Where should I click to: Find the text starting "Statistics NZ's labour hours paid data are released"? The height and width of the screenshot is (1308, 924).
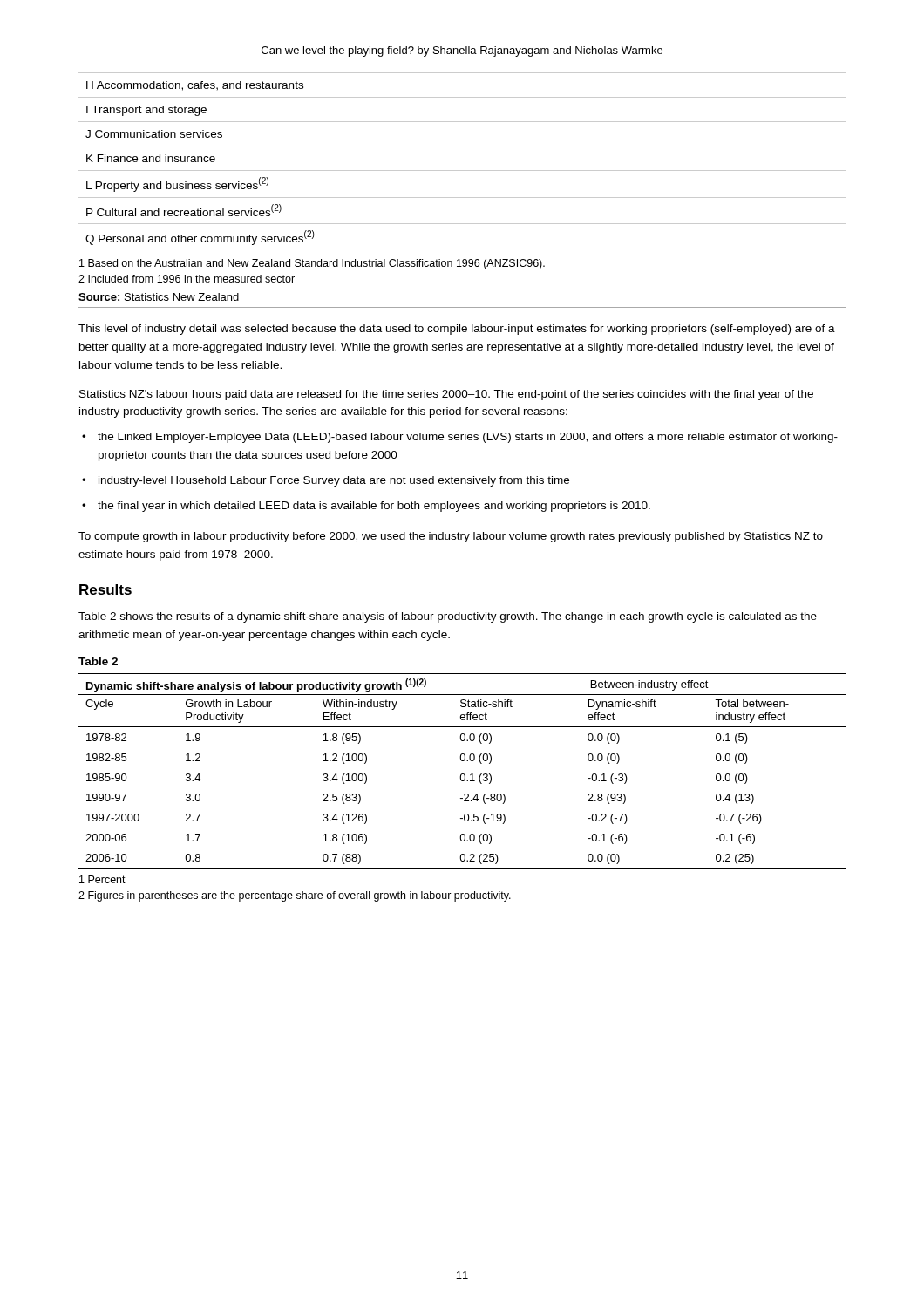tap(446, 402)
